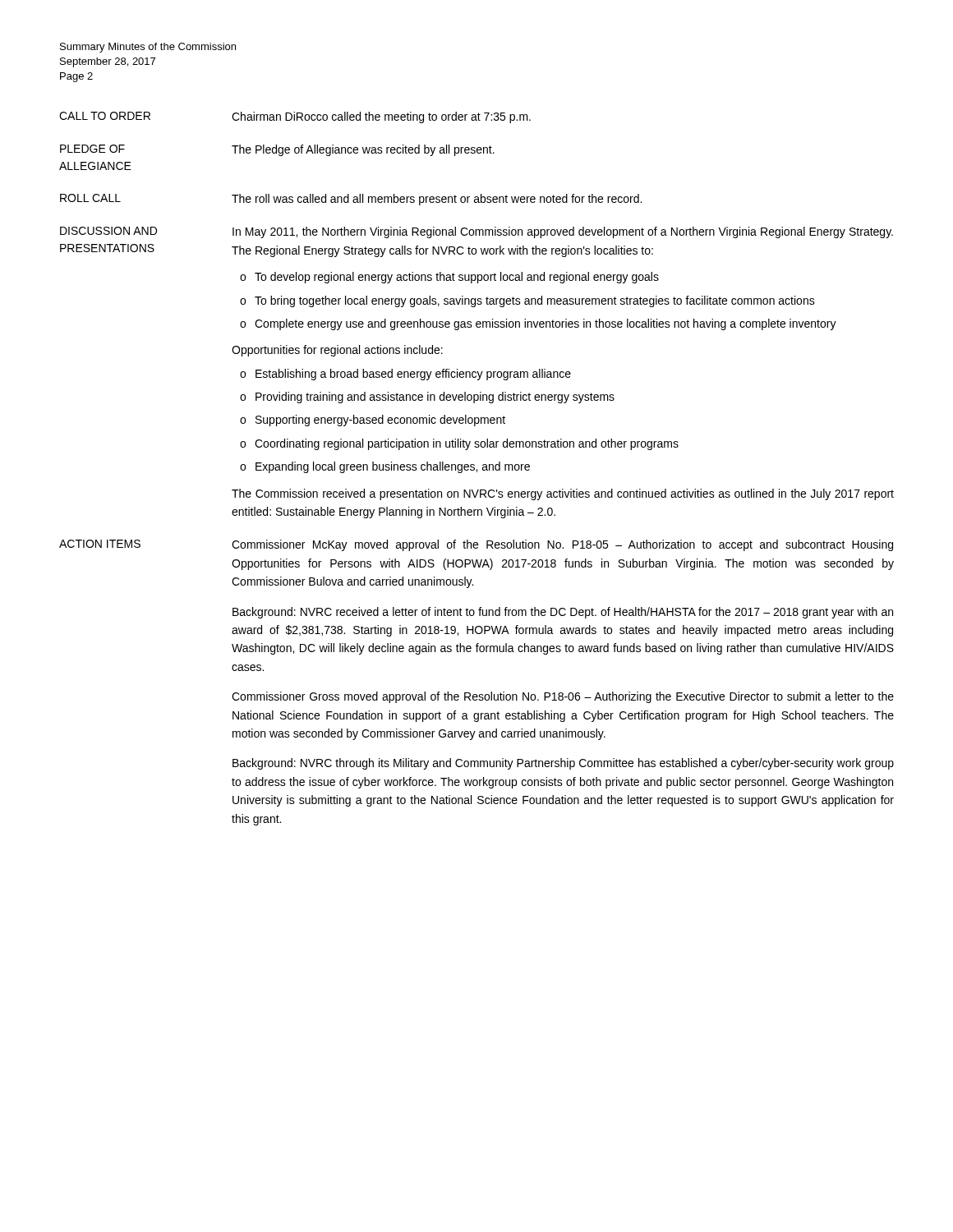
Task: Locate the block of text that opens with "o Establishing a broad"
Action: coord(563,374)
